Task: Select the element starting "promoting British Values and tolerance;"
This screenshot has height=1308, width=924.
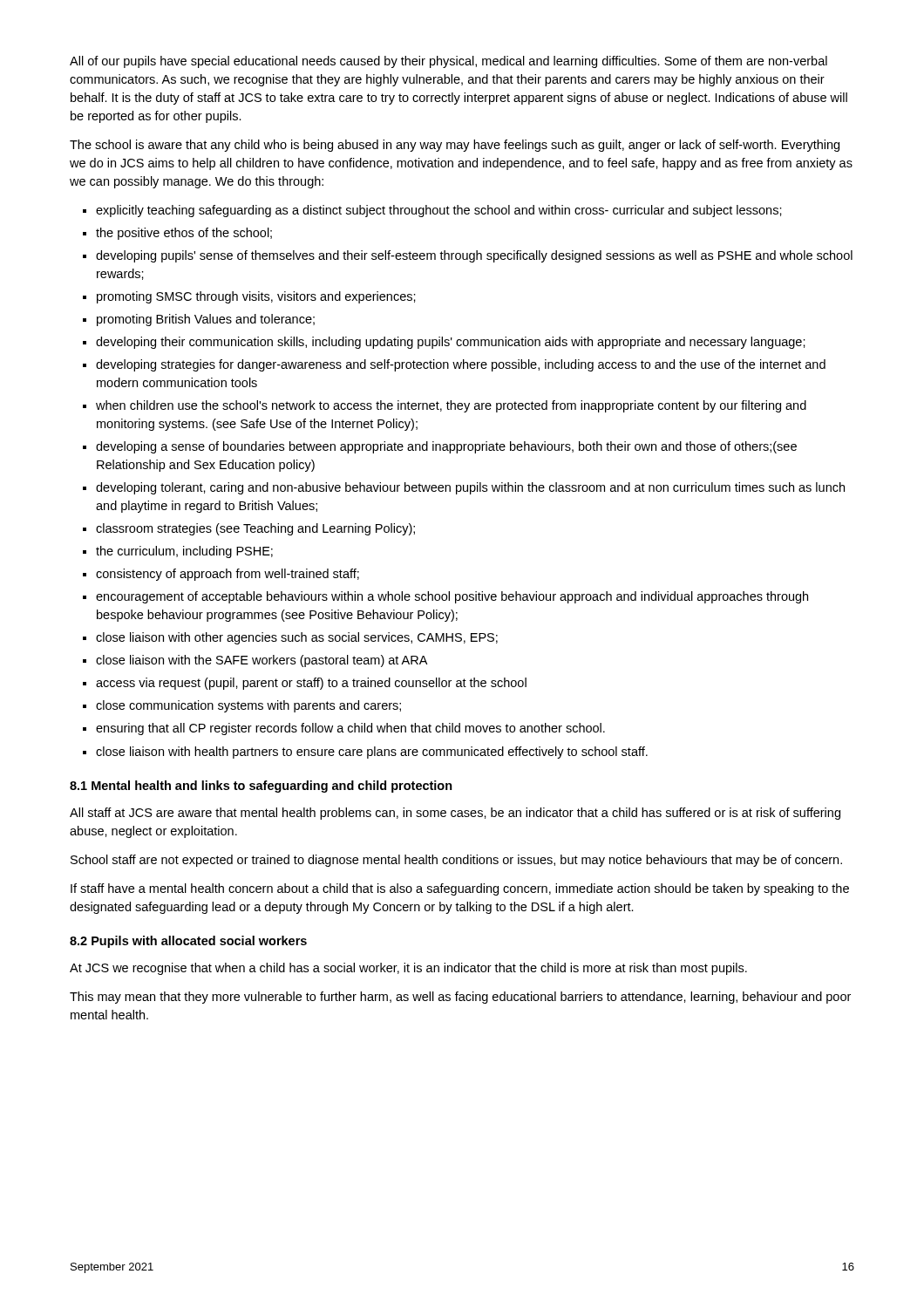Action: [206, 319]
